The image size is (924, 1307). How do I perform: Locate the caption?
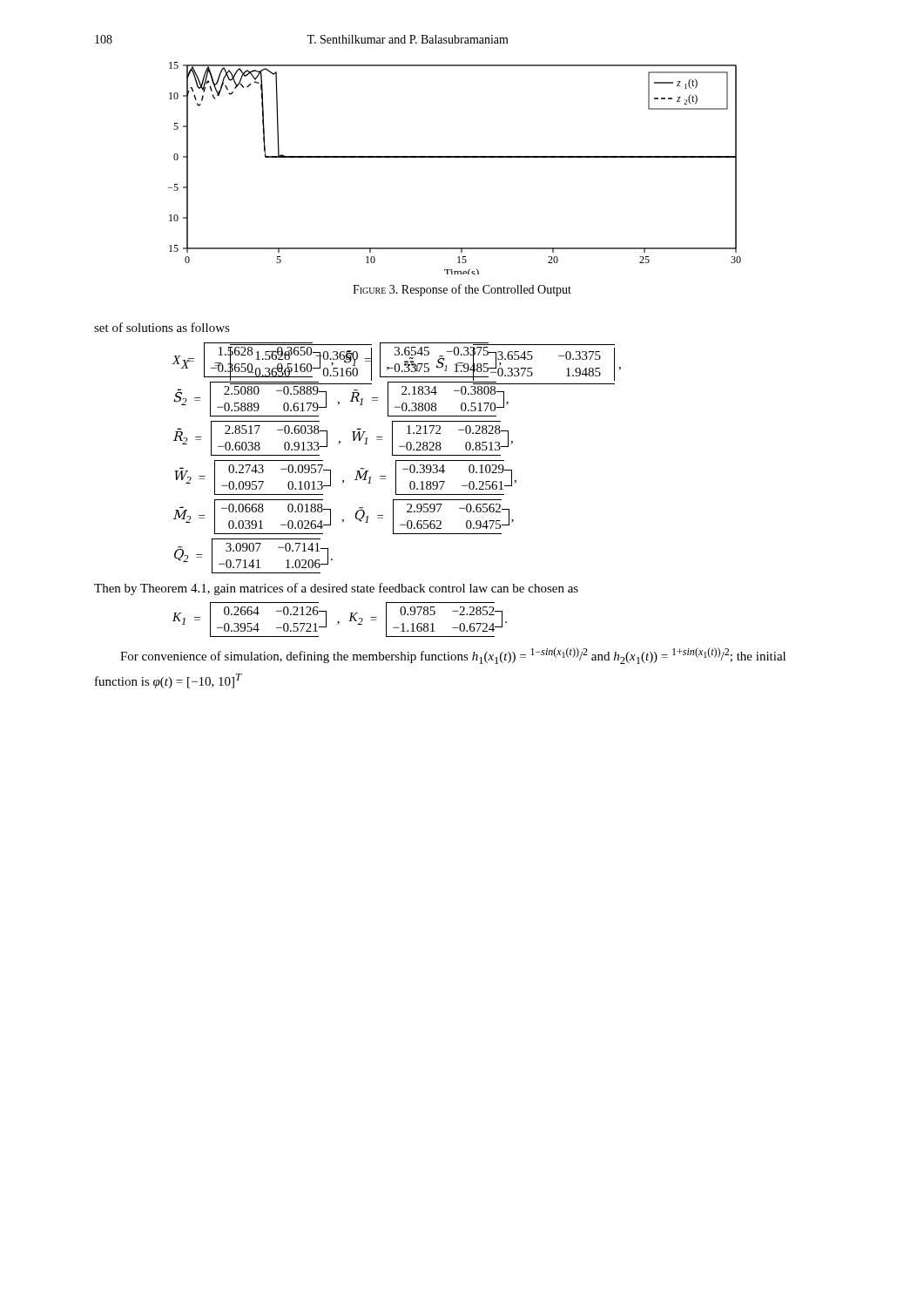(462, 290)
